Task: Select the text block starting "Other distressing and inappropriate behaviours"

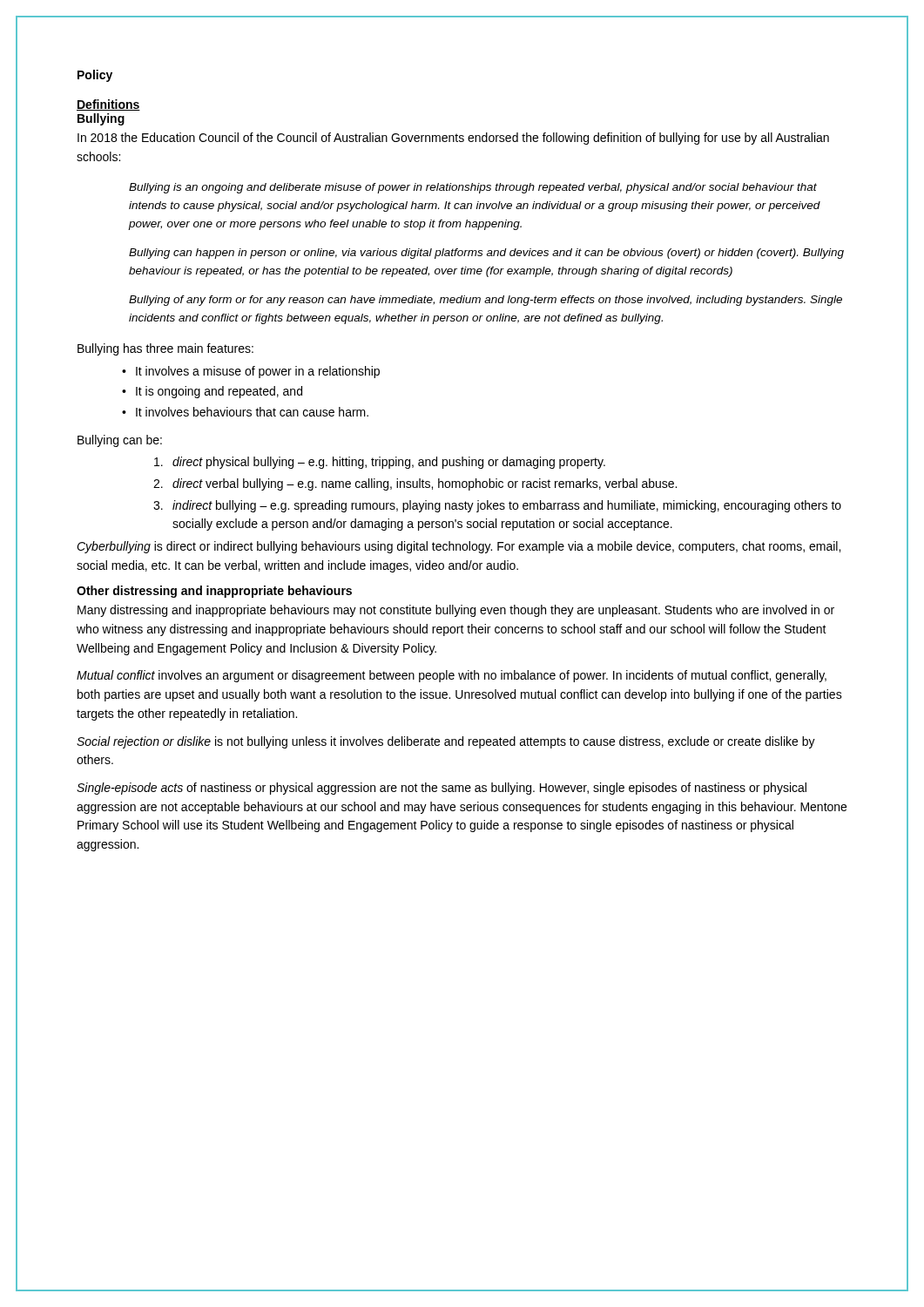Action: point(215,591)
